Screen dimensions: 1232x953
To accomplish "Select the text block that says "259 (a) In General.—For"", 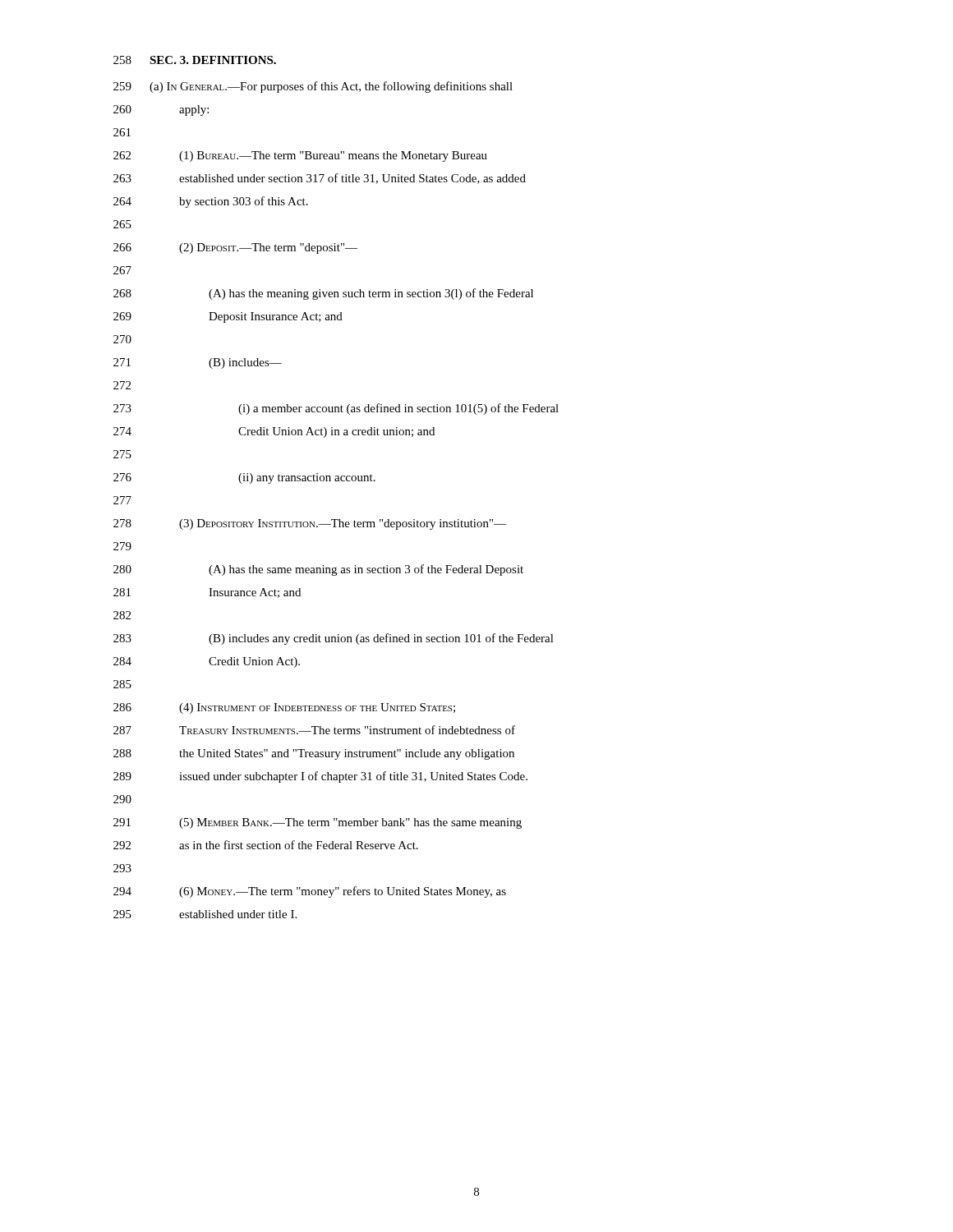I will click(x=310, y=86).
